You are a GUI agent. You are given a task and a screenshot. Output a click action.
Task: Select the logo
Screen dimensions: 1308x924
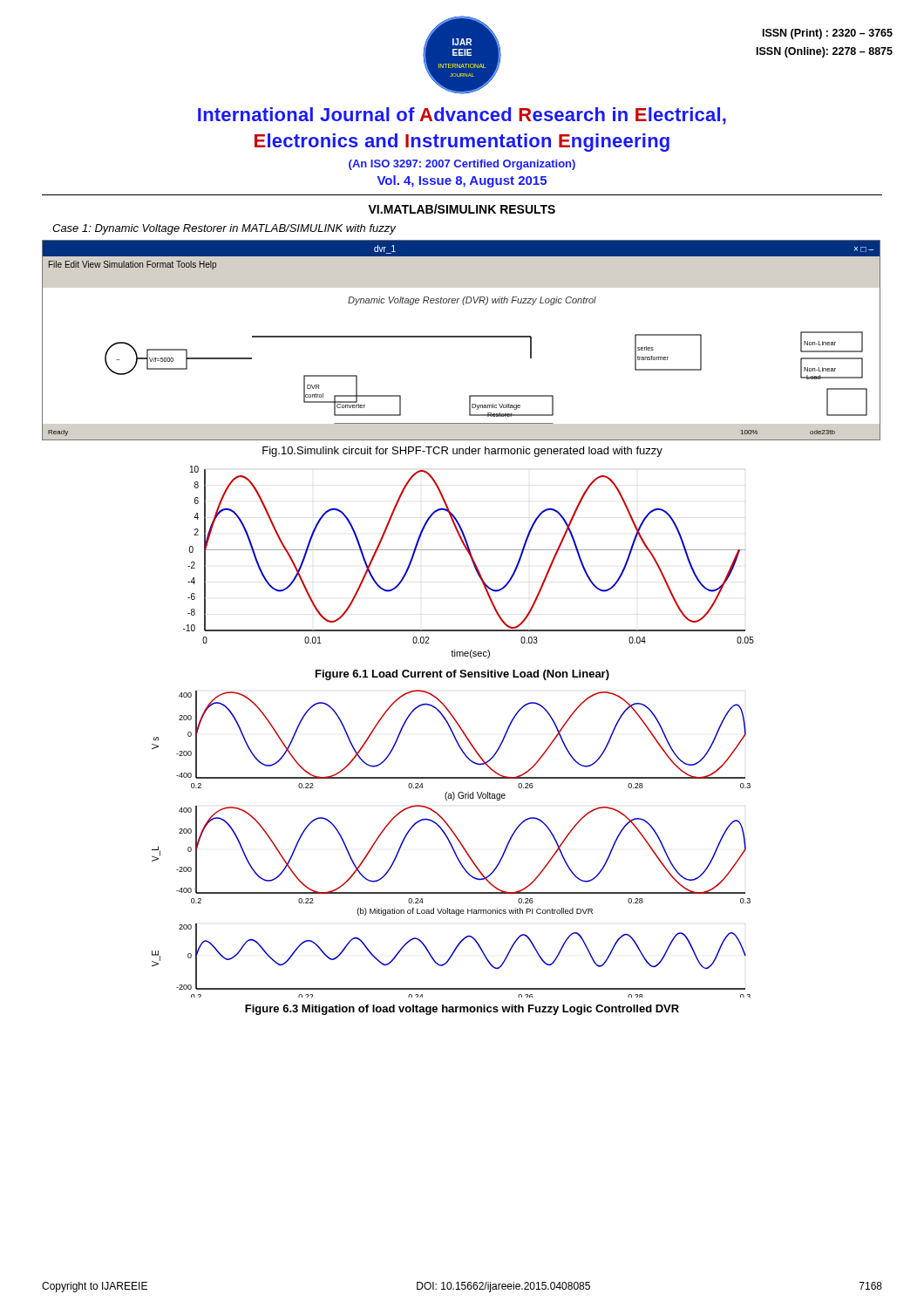462,56
